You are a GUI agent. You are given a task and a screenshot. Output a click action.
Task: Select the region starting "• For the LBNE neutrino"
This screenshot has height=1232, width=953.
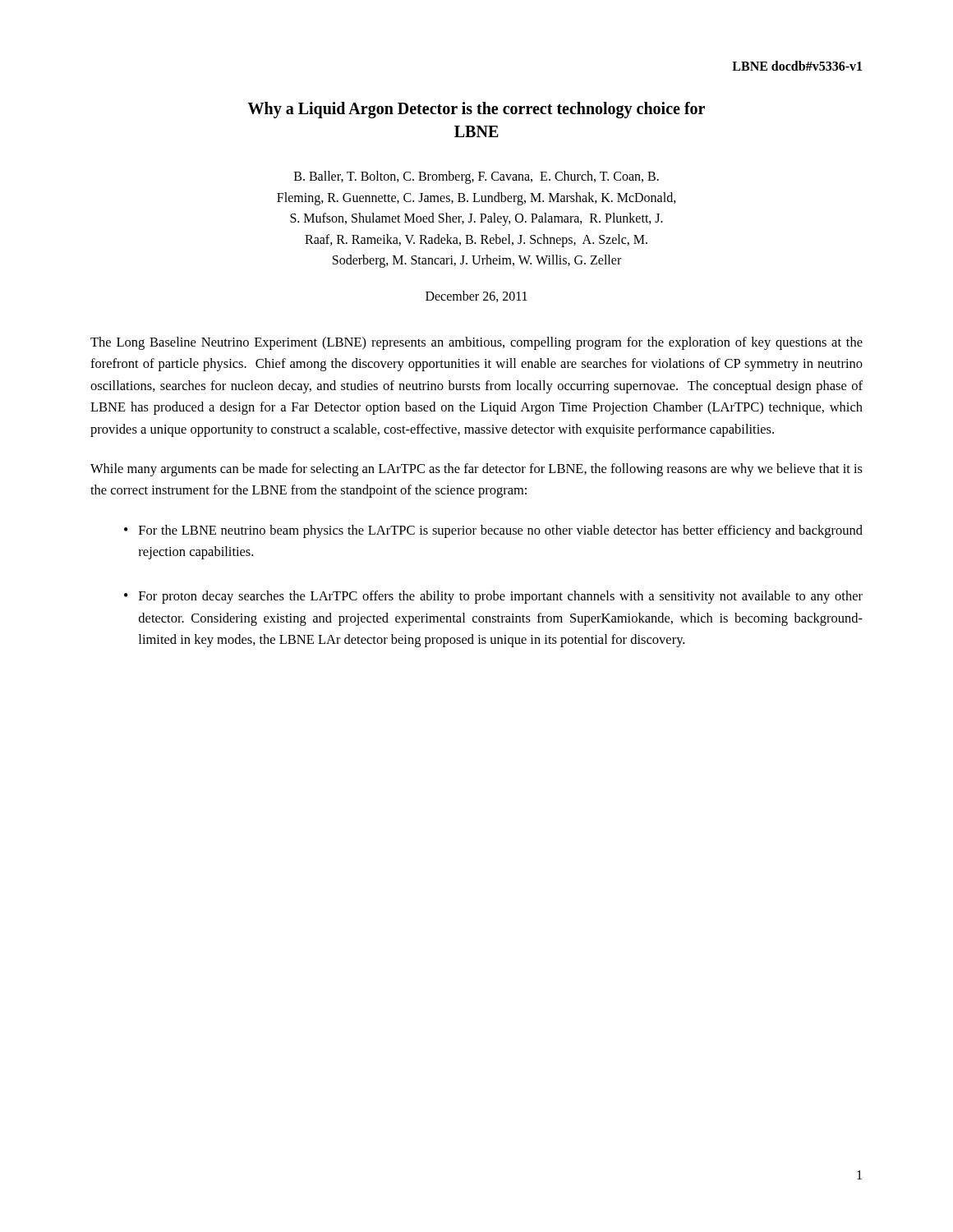pos(493,541)
